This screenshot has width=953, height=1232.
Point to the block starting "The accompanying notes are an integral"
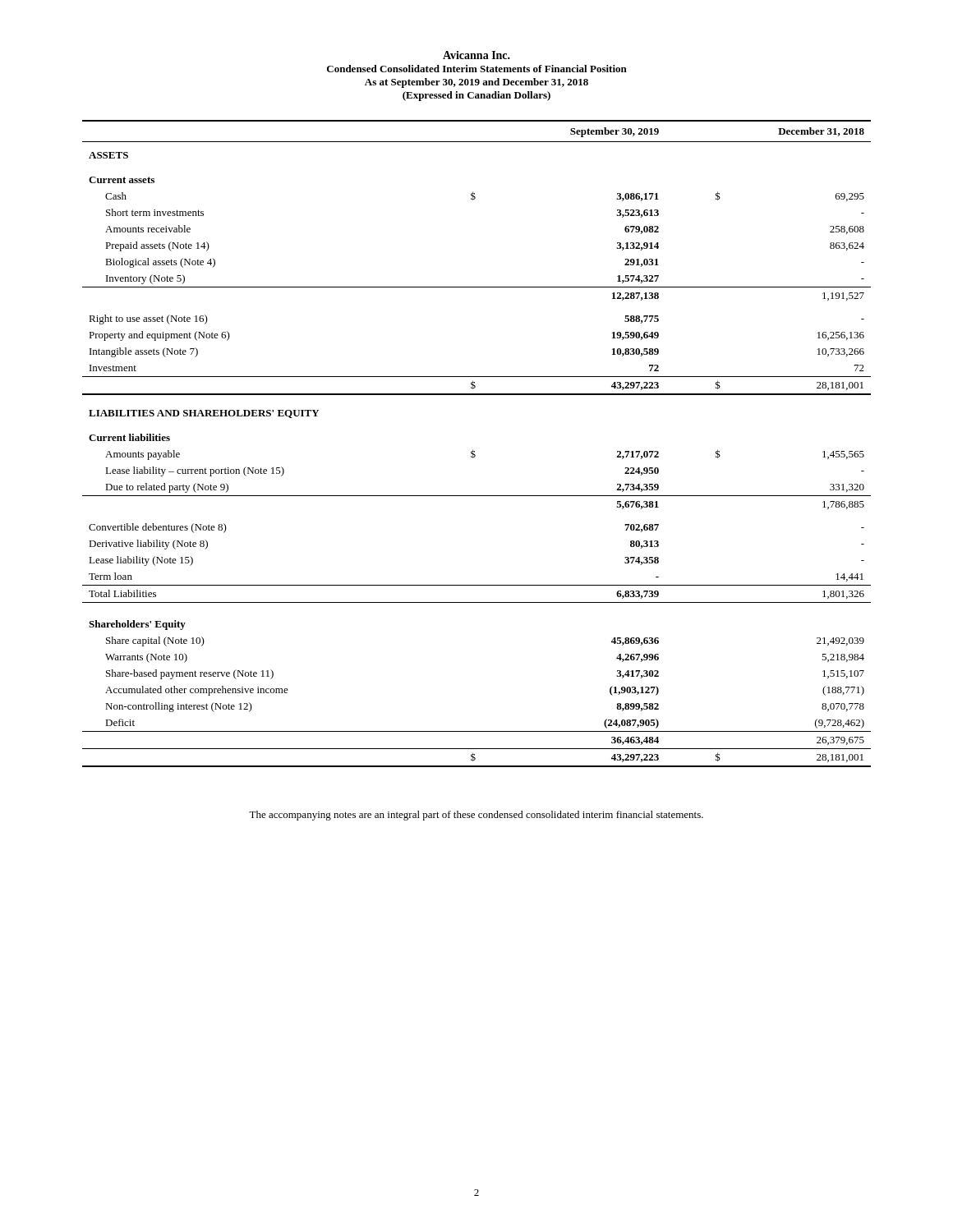click(x=476, y=814)
